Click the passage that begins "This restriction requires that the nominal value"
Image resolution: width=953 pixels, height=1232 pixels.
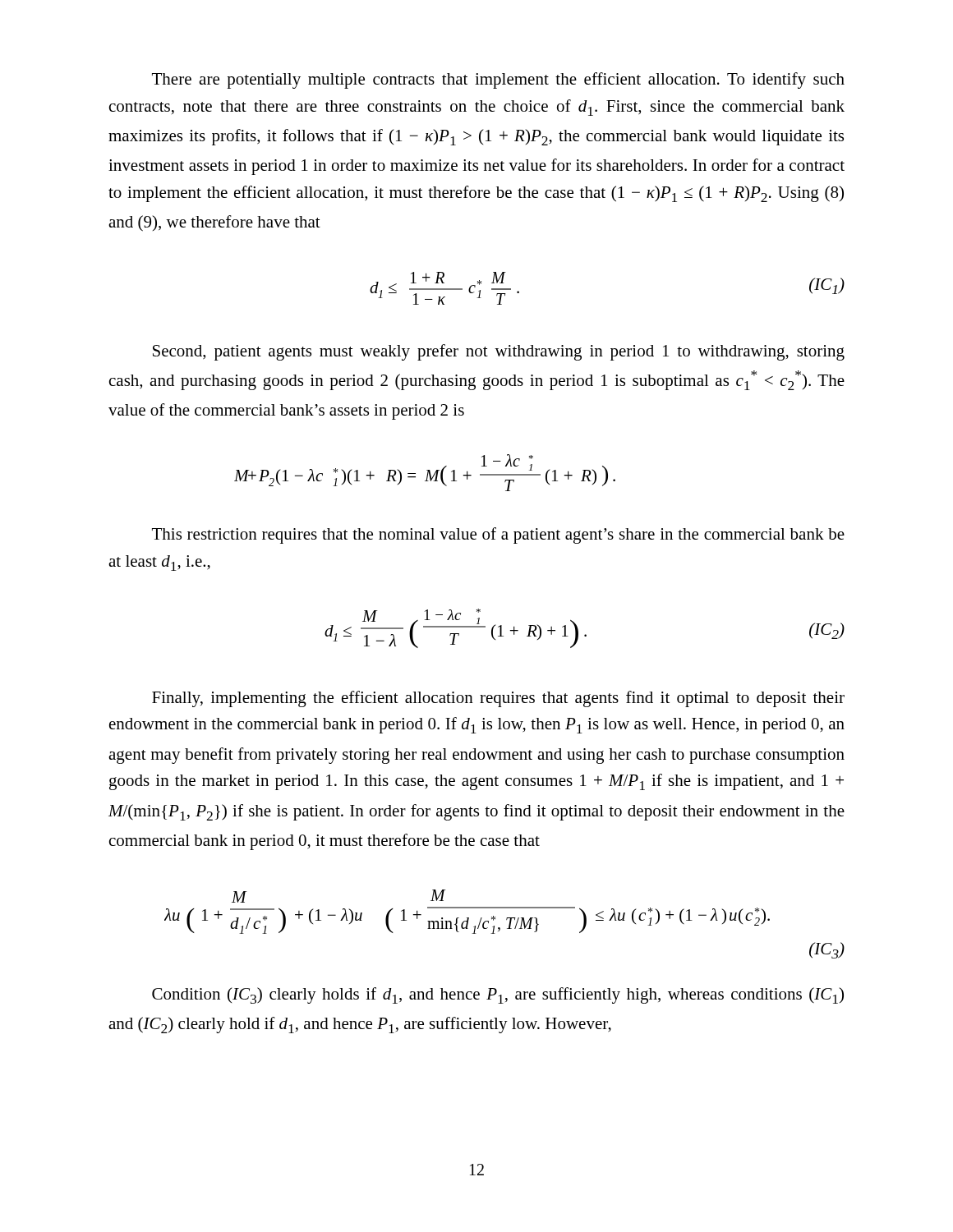pyautogui.click(x=476, y=549)
